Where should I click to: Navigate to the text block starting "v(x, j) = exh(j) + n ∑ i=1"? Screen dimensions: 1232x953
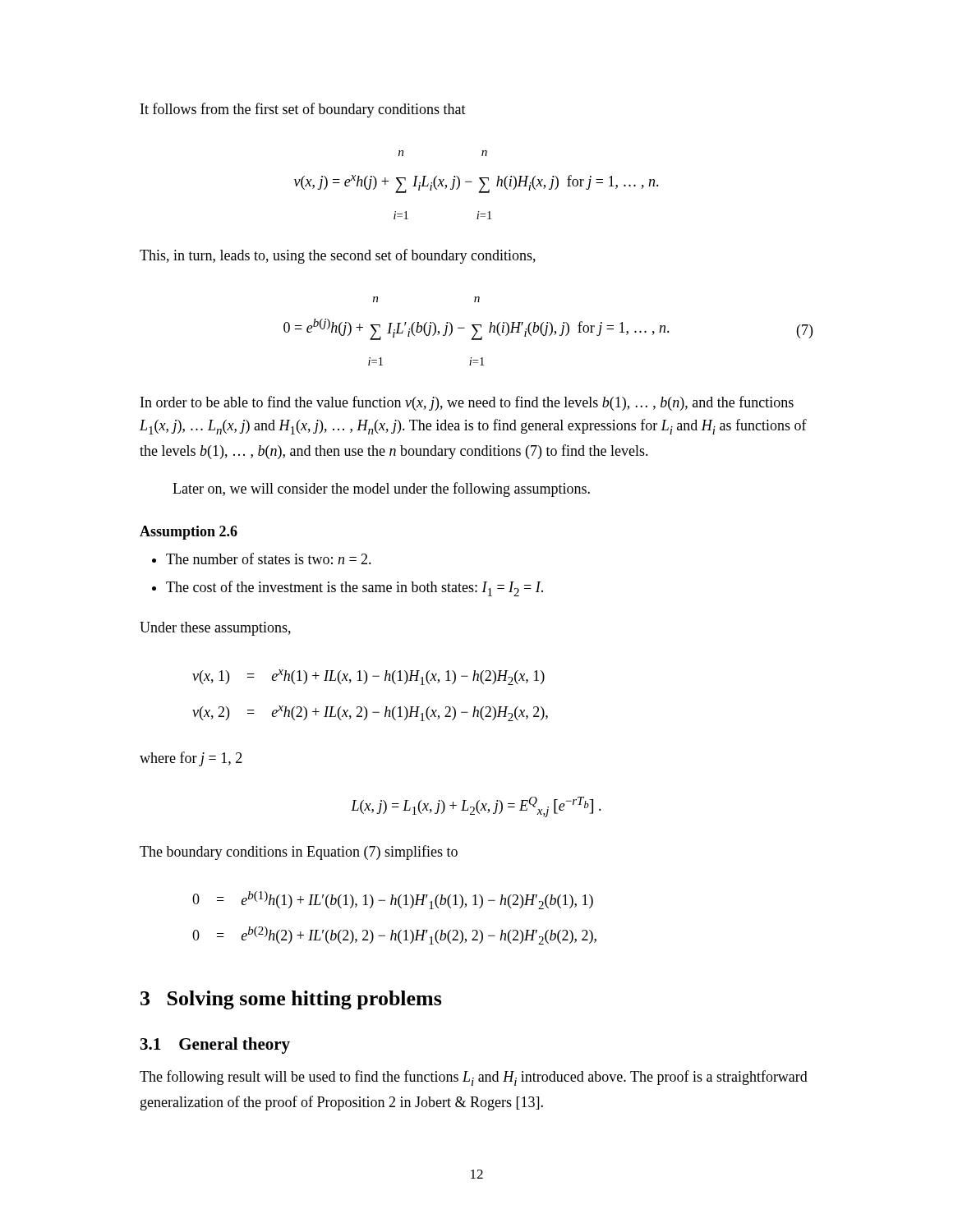tap(476, 183)
